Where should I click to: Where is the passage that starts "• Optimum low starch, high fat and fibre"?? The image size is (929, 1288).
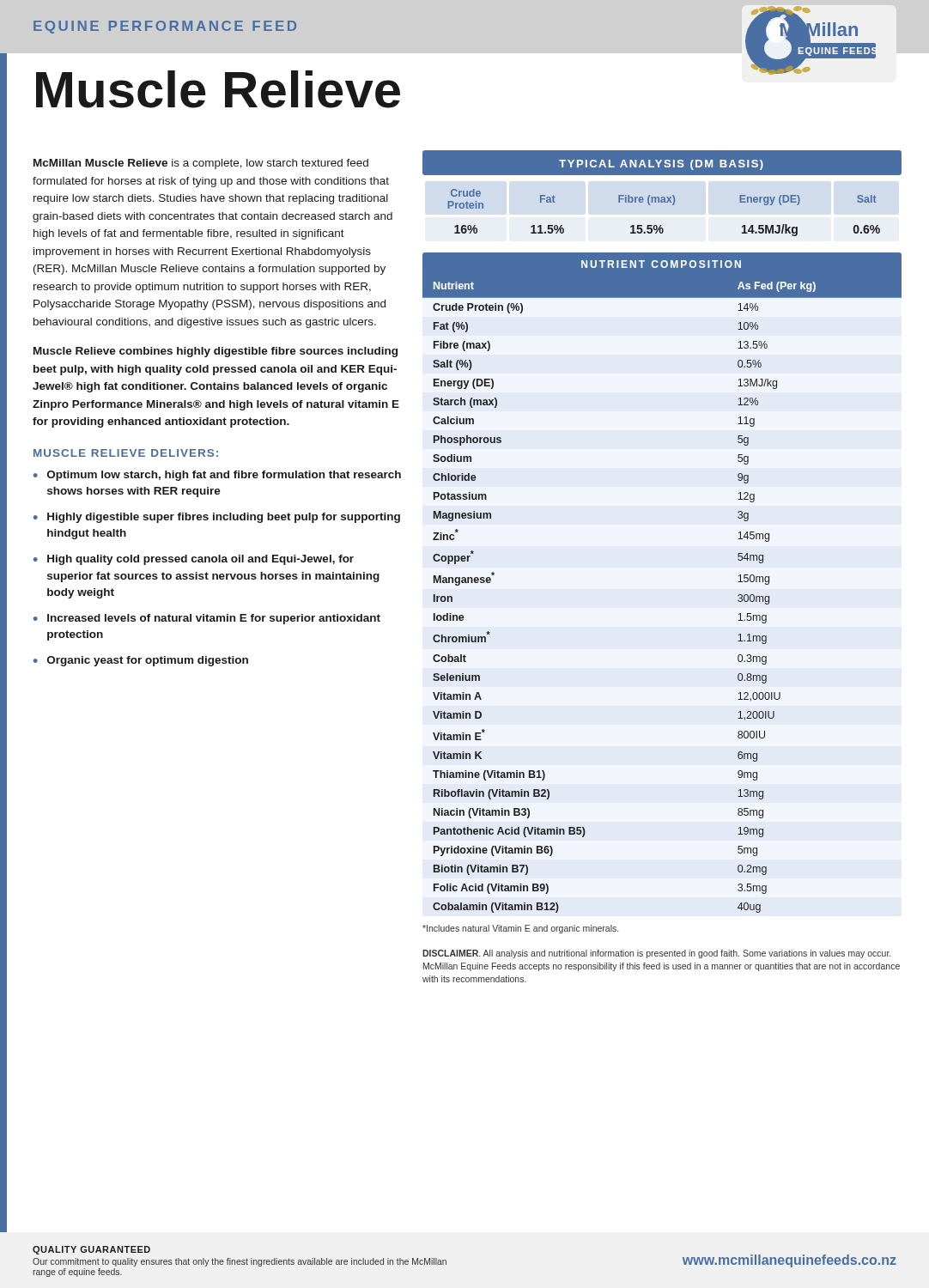coord(217,483)
